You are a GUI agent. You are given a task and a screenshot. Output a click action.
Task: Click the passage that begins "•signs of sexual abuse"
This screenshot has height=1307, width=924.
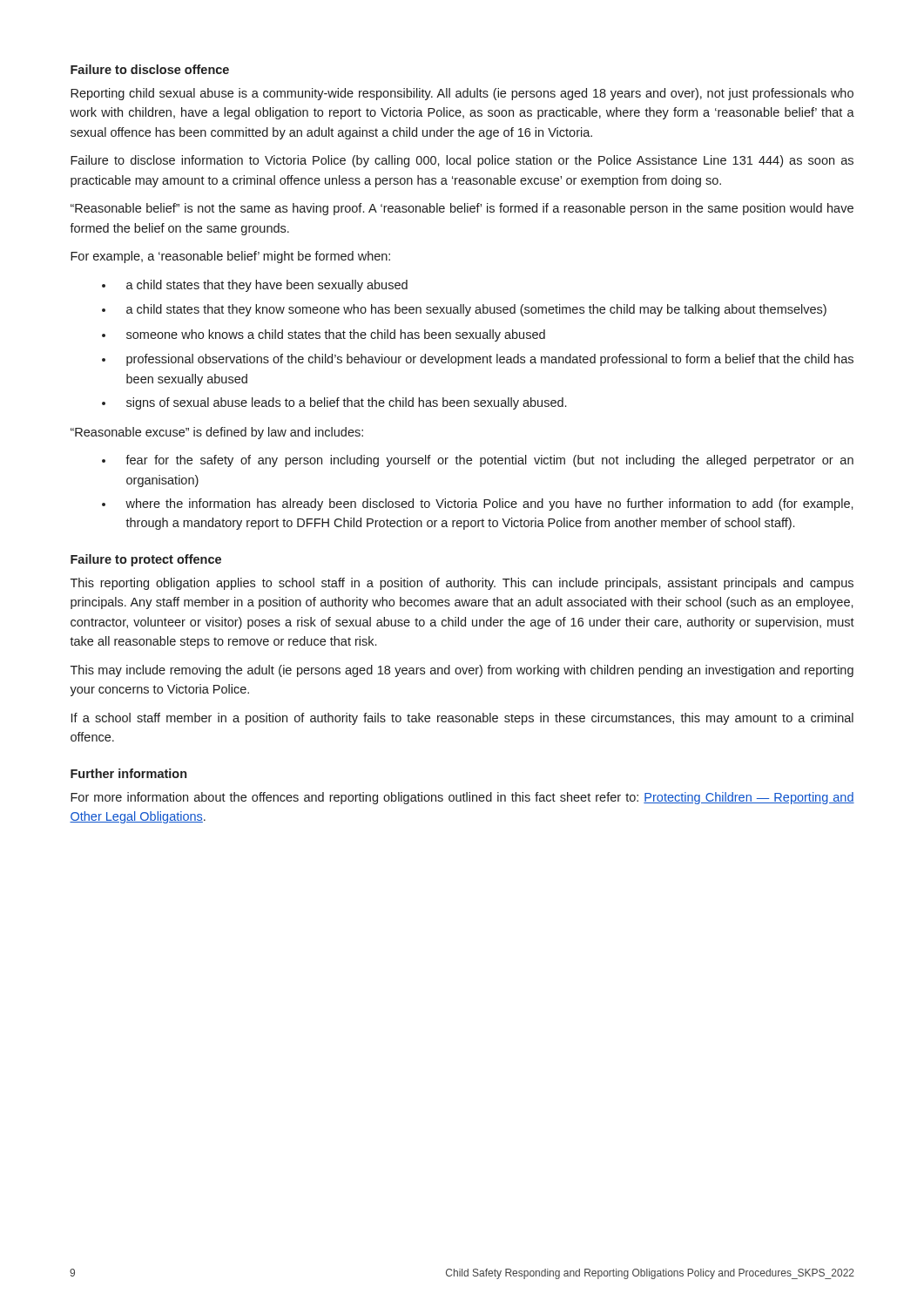pos(478,403)
